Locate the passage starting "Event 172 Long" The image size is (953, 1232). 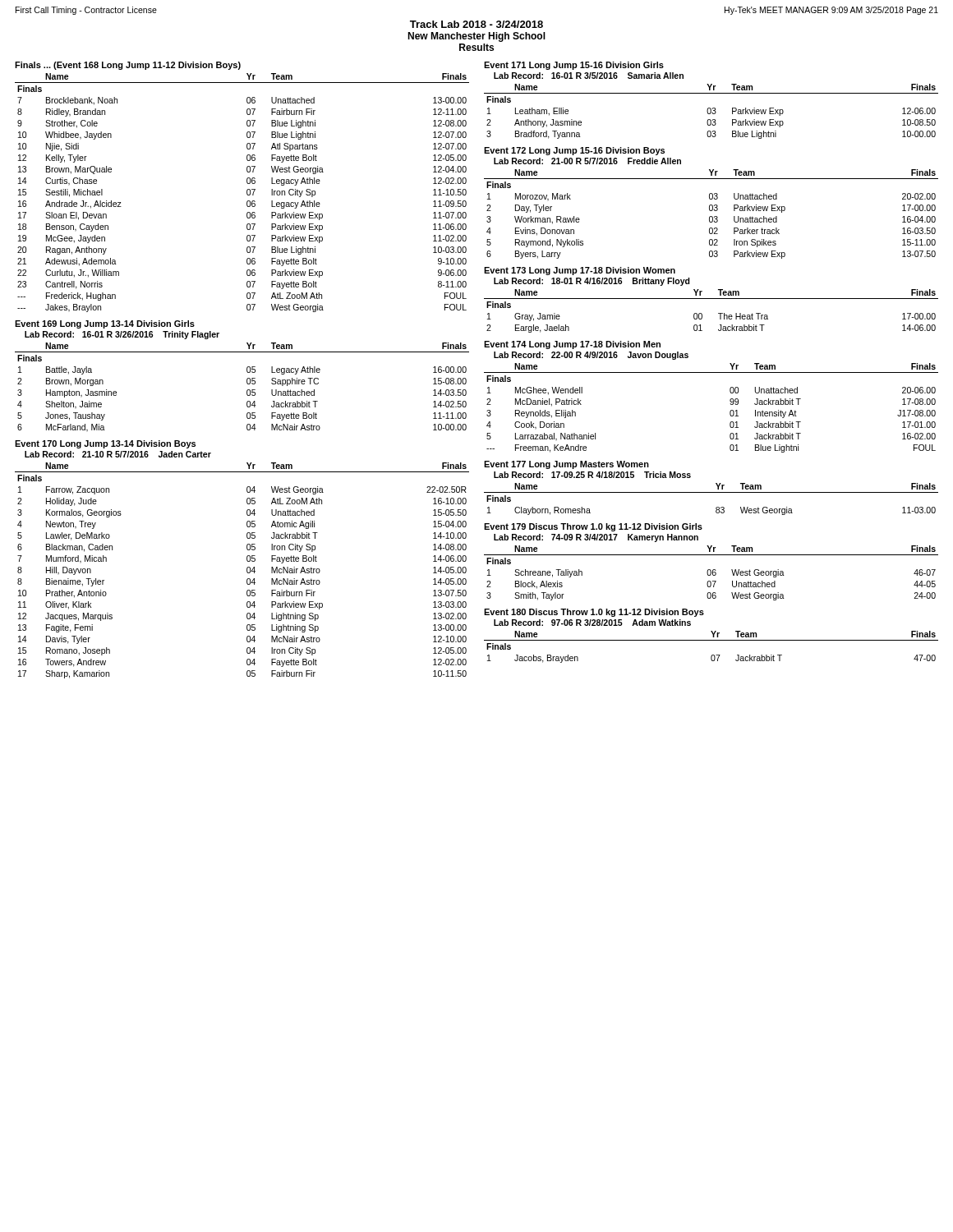[x=575, y=150]
